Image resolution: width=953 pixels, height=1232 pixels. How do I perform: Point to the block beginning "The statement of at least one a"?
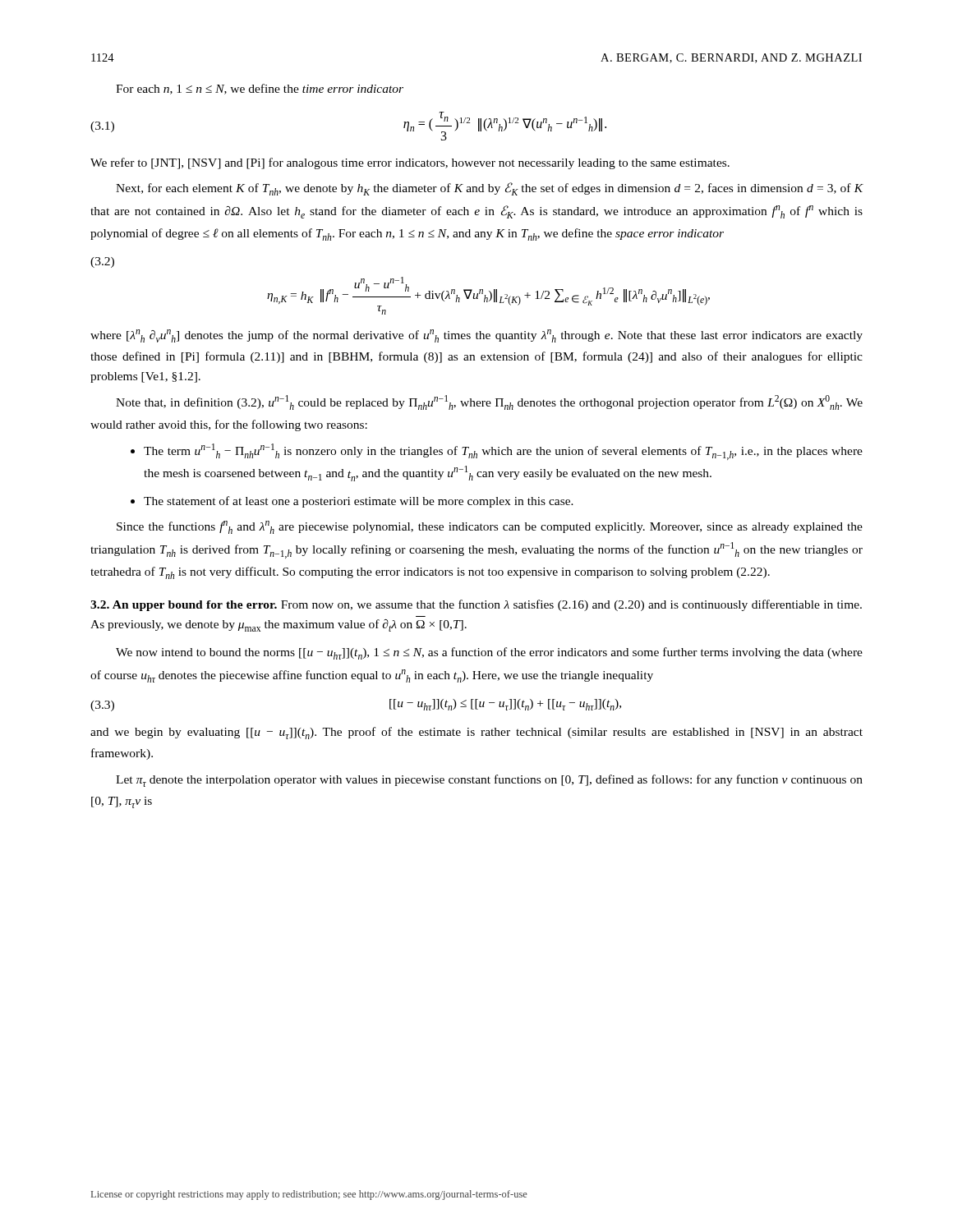coord(359,501)
